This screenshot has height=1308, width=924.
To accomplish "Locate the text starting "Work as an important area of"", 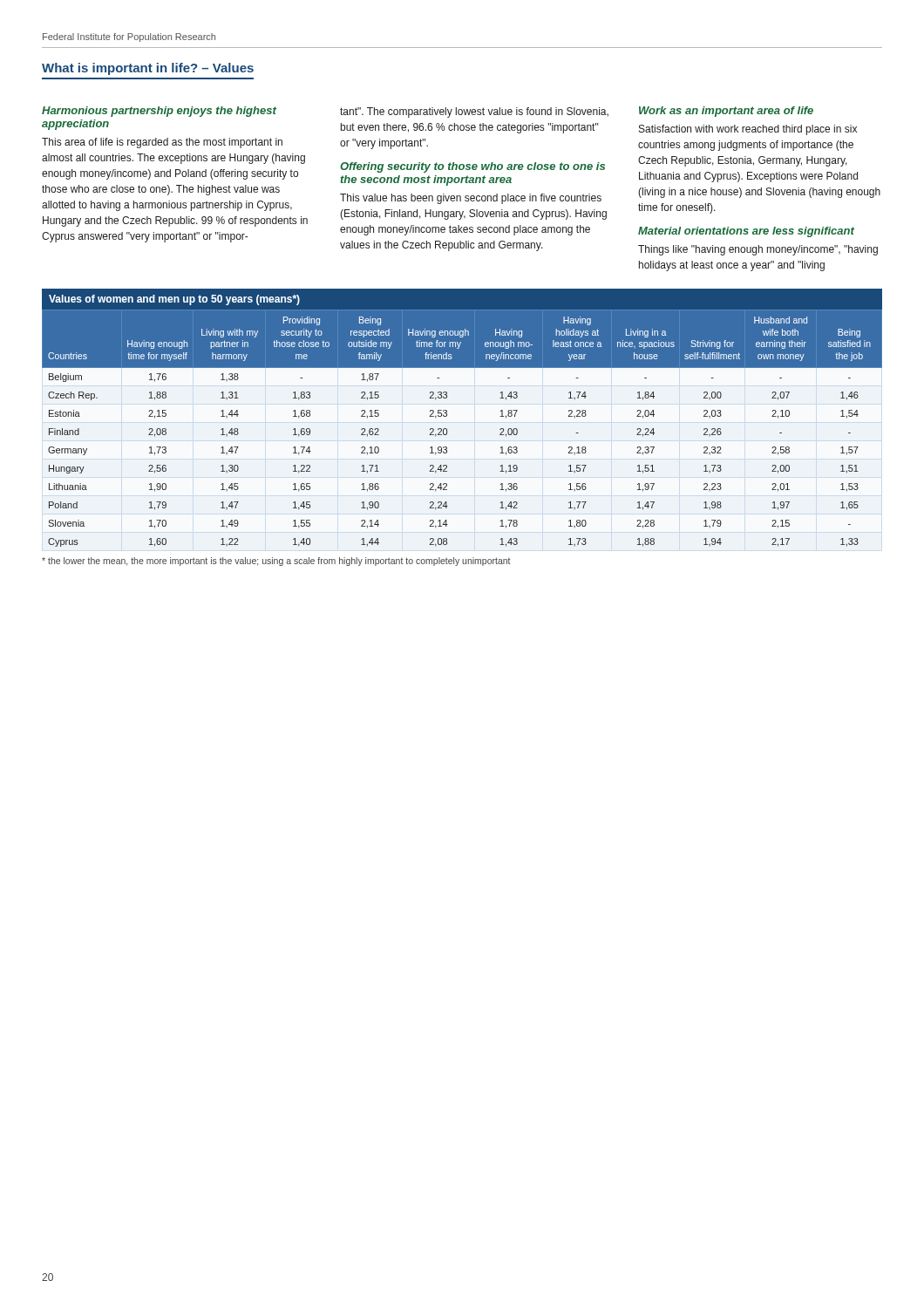I will [726, 110].
